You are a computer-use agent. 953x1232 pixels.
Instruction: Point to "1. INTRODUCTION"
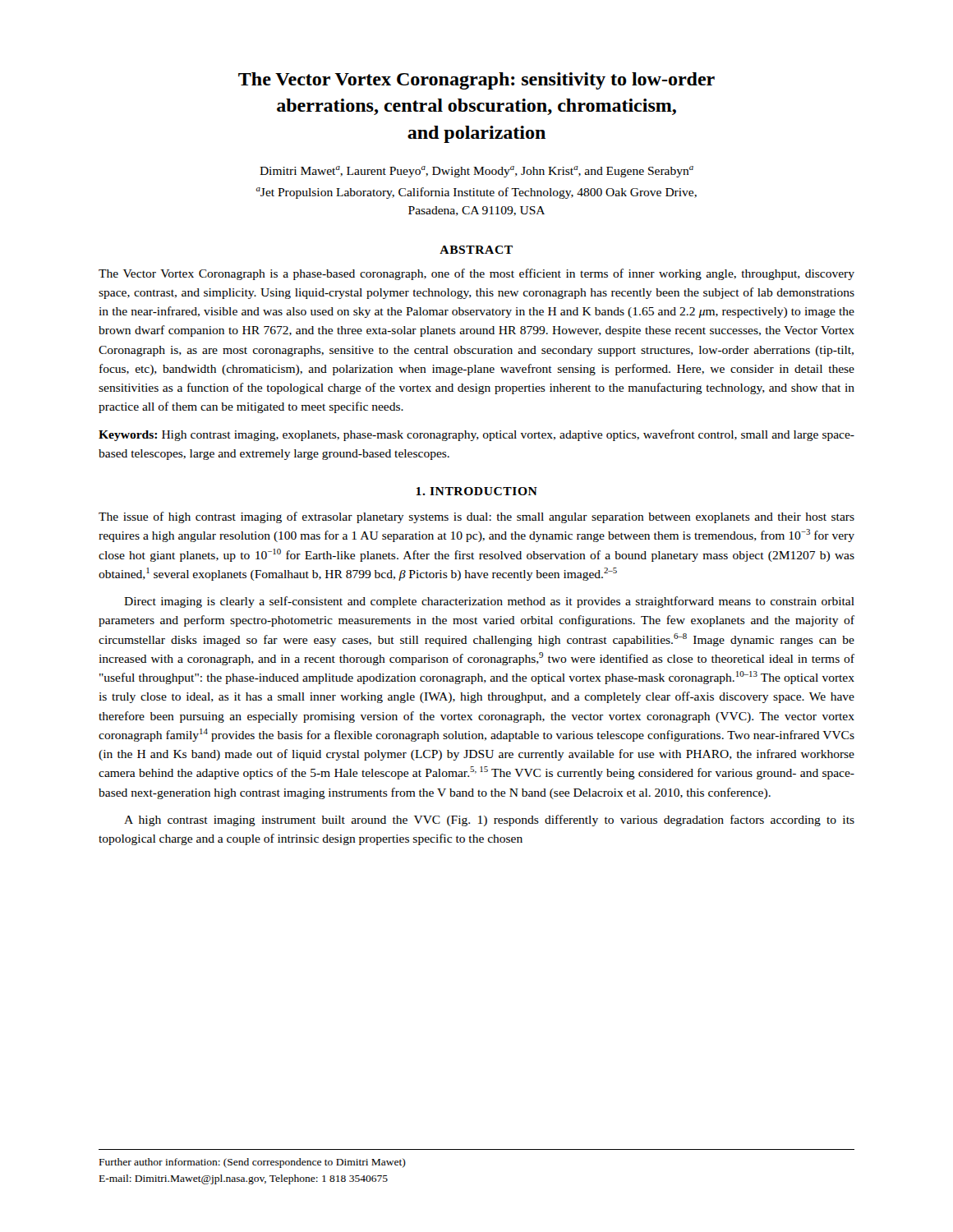pyautogui.click(x=476, y=491)
